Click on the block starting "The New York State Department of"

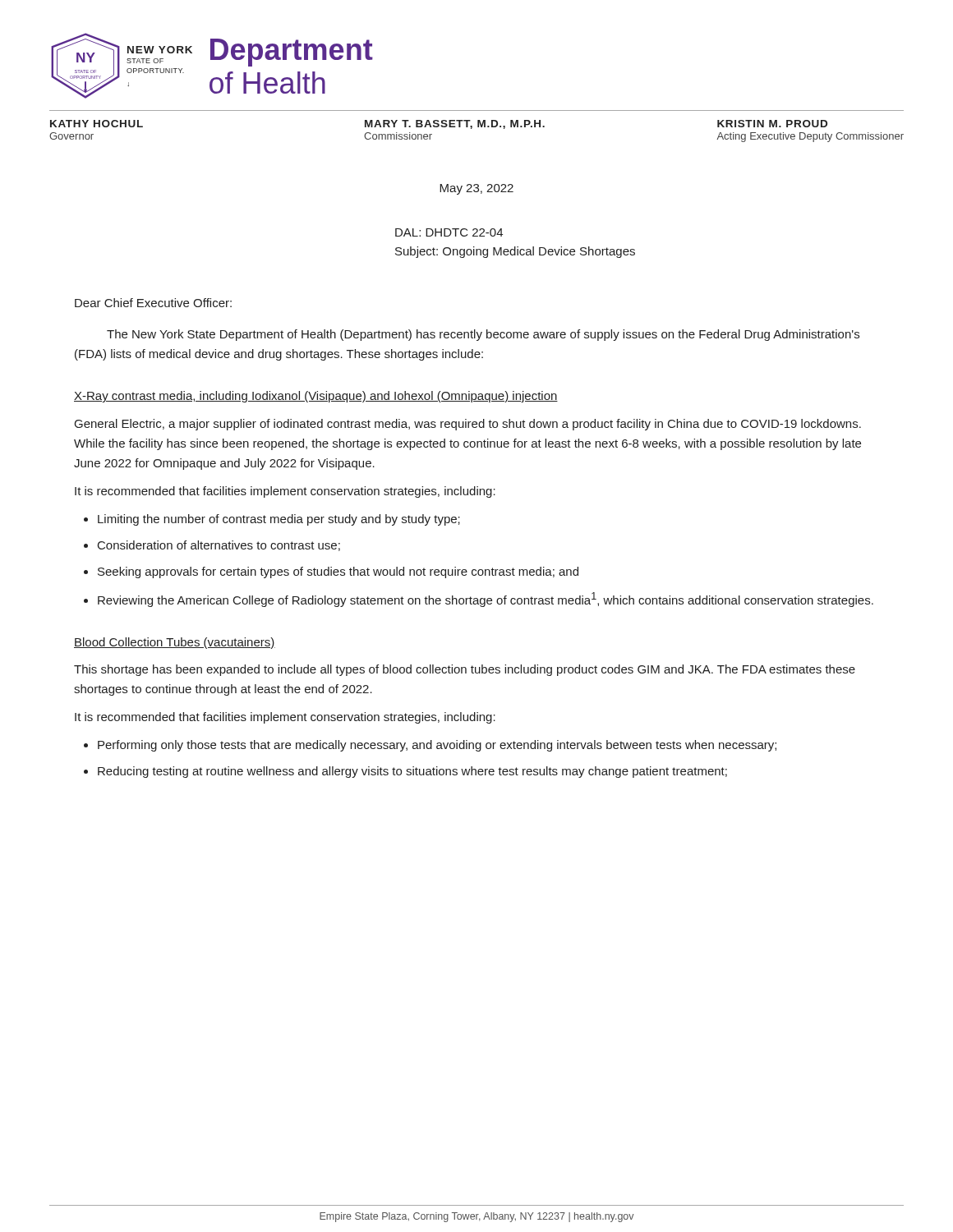pyautogui.click(x=467, y=344)
